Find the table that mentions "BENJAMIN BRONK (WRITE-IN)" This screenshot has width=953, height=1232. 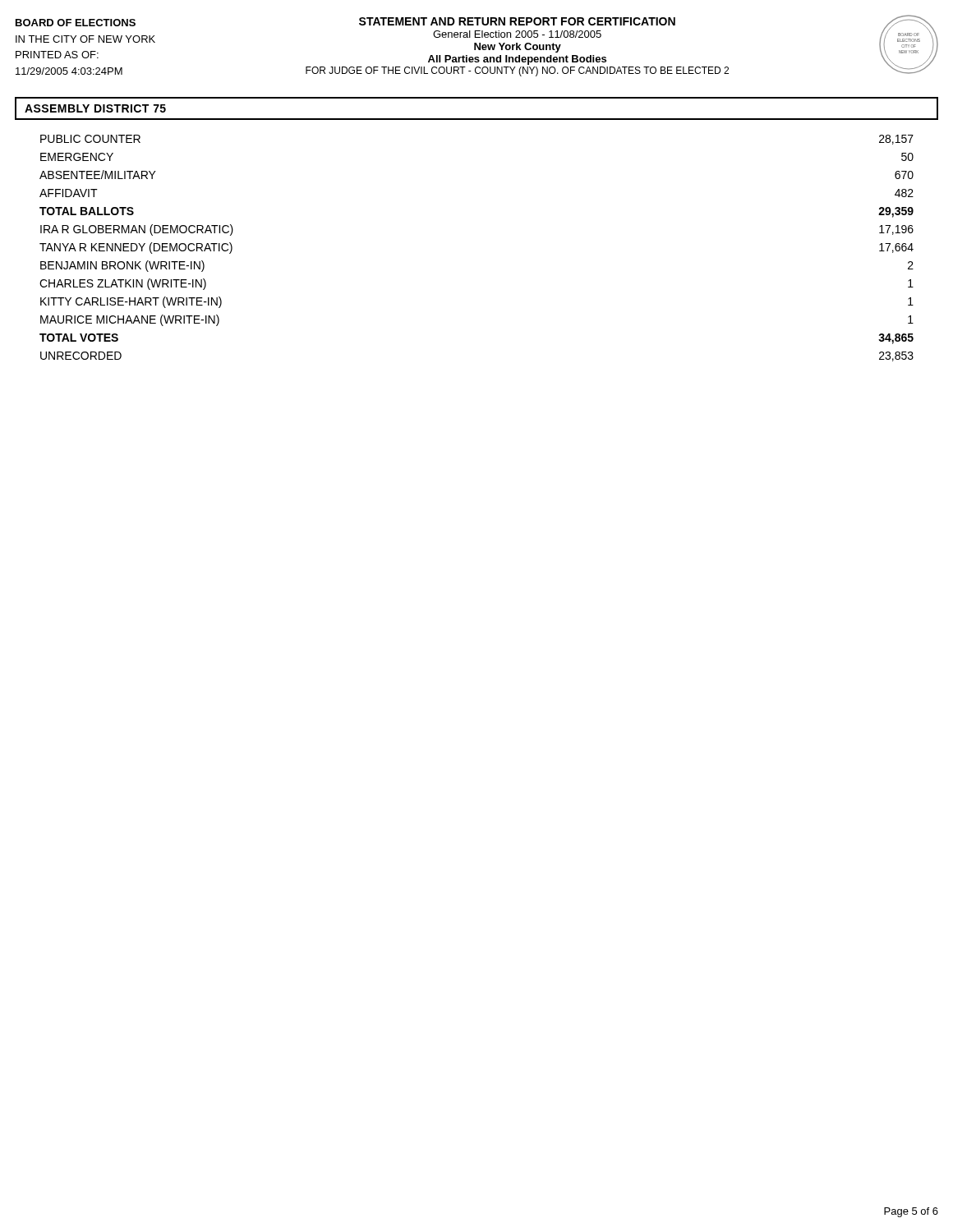coord(476,247)
